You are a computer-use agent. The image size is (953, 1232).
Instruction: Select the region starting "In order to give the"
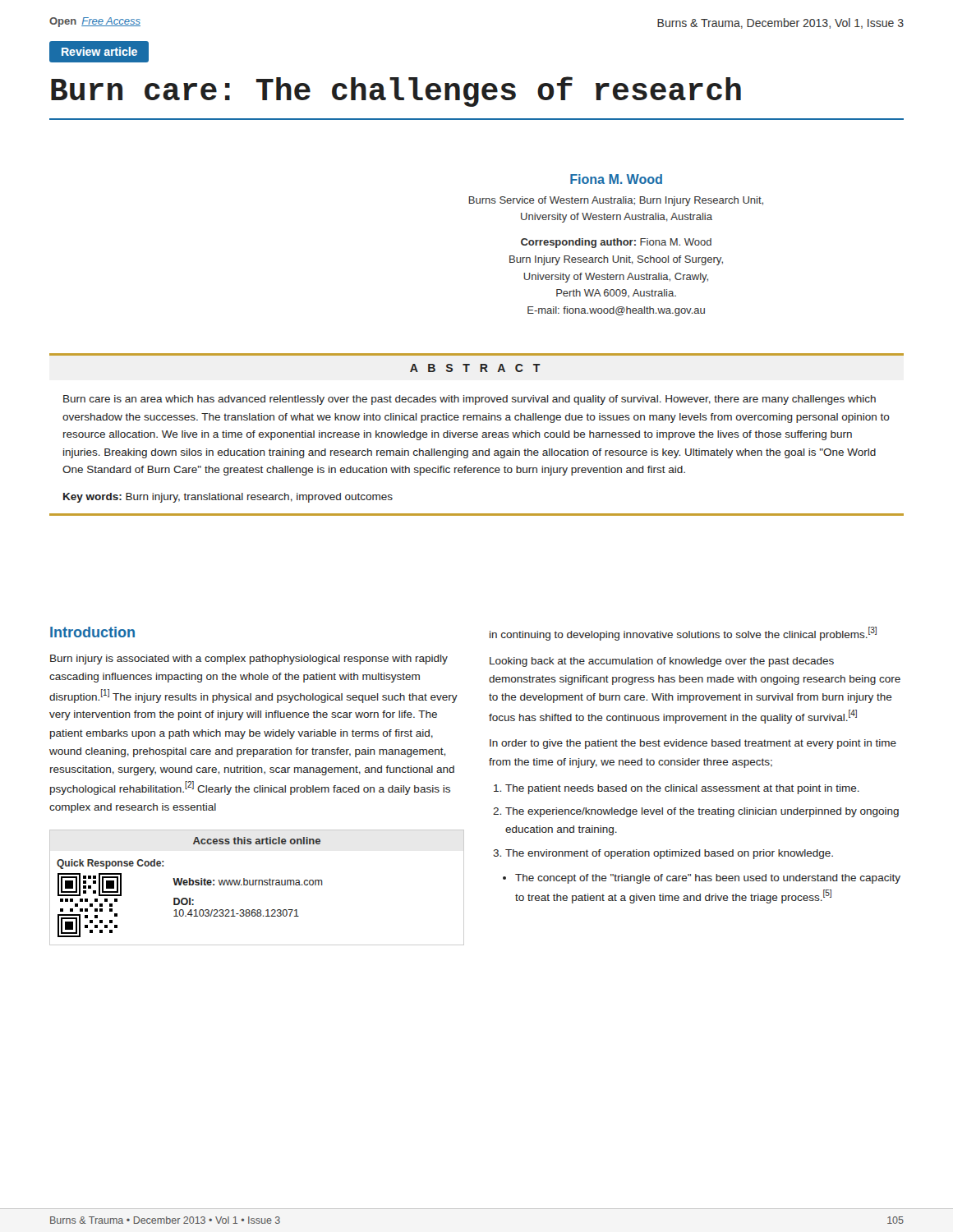coord(693,752)
